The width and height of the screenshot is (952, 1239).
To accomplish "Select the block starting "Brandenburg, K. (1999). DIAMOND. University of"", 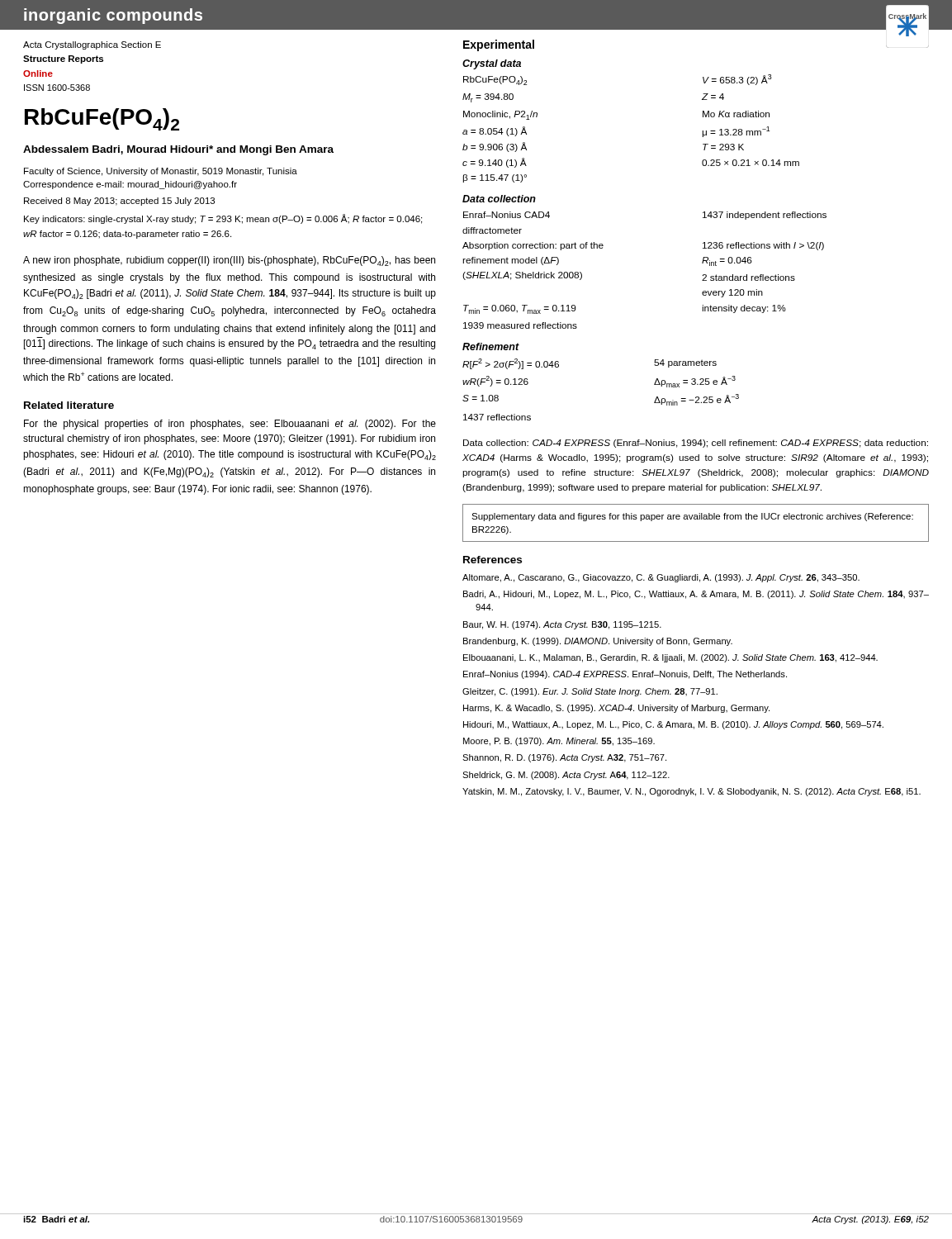I will click(x=598, y=641).
